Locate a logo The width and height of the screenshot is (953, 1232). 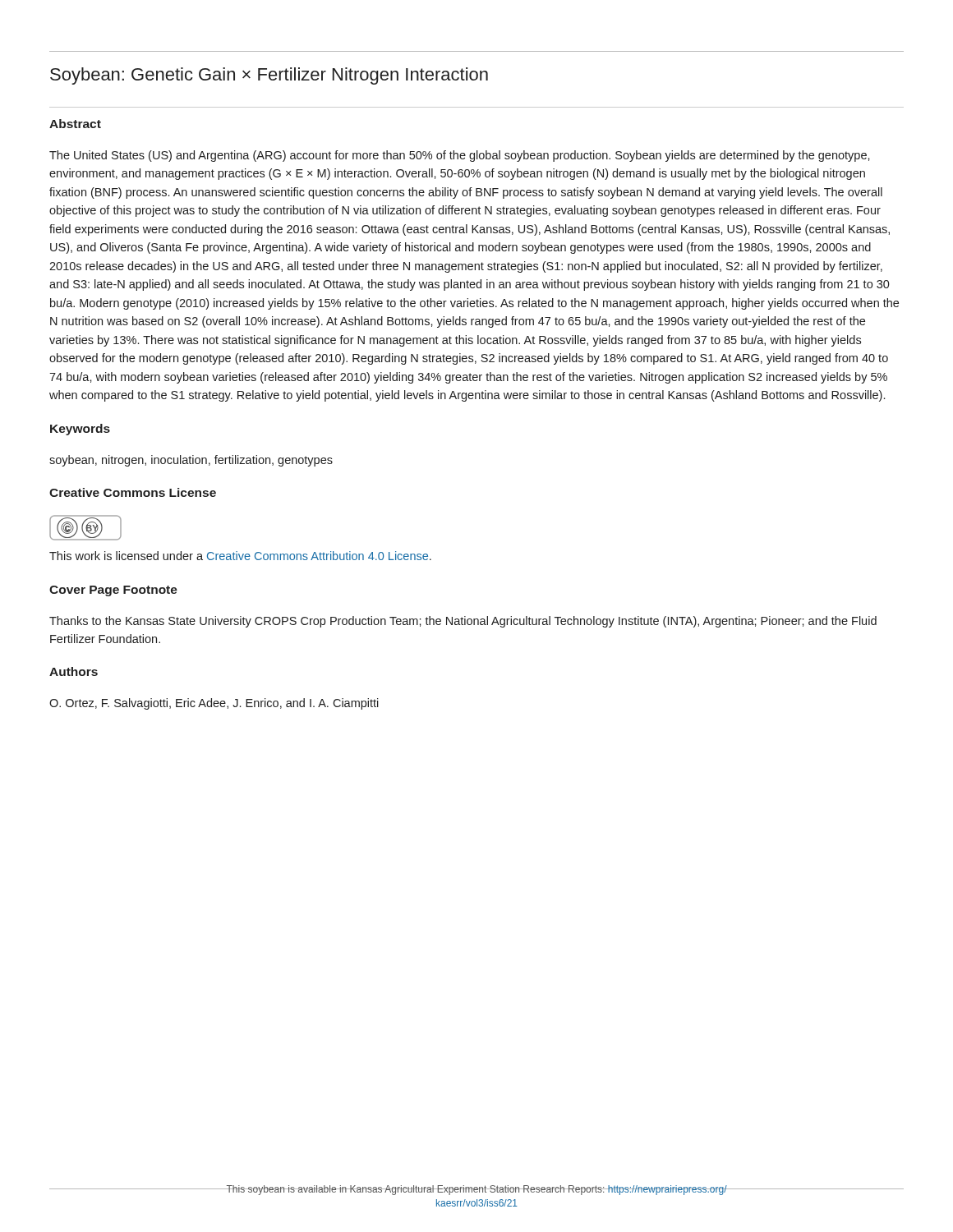[476, 528]
